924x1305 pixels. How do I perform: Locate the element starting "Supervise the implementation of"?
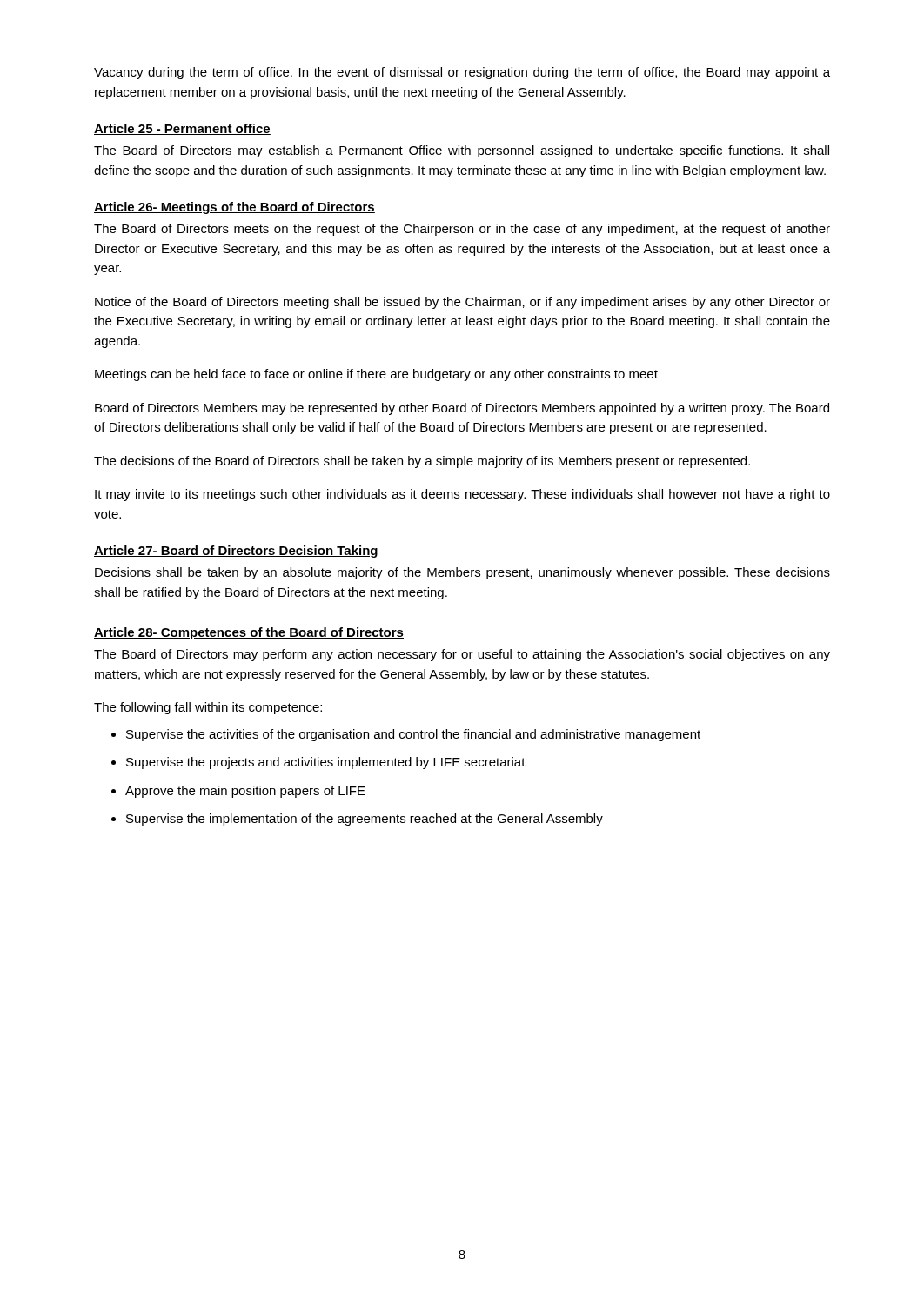tap(462, 819)
